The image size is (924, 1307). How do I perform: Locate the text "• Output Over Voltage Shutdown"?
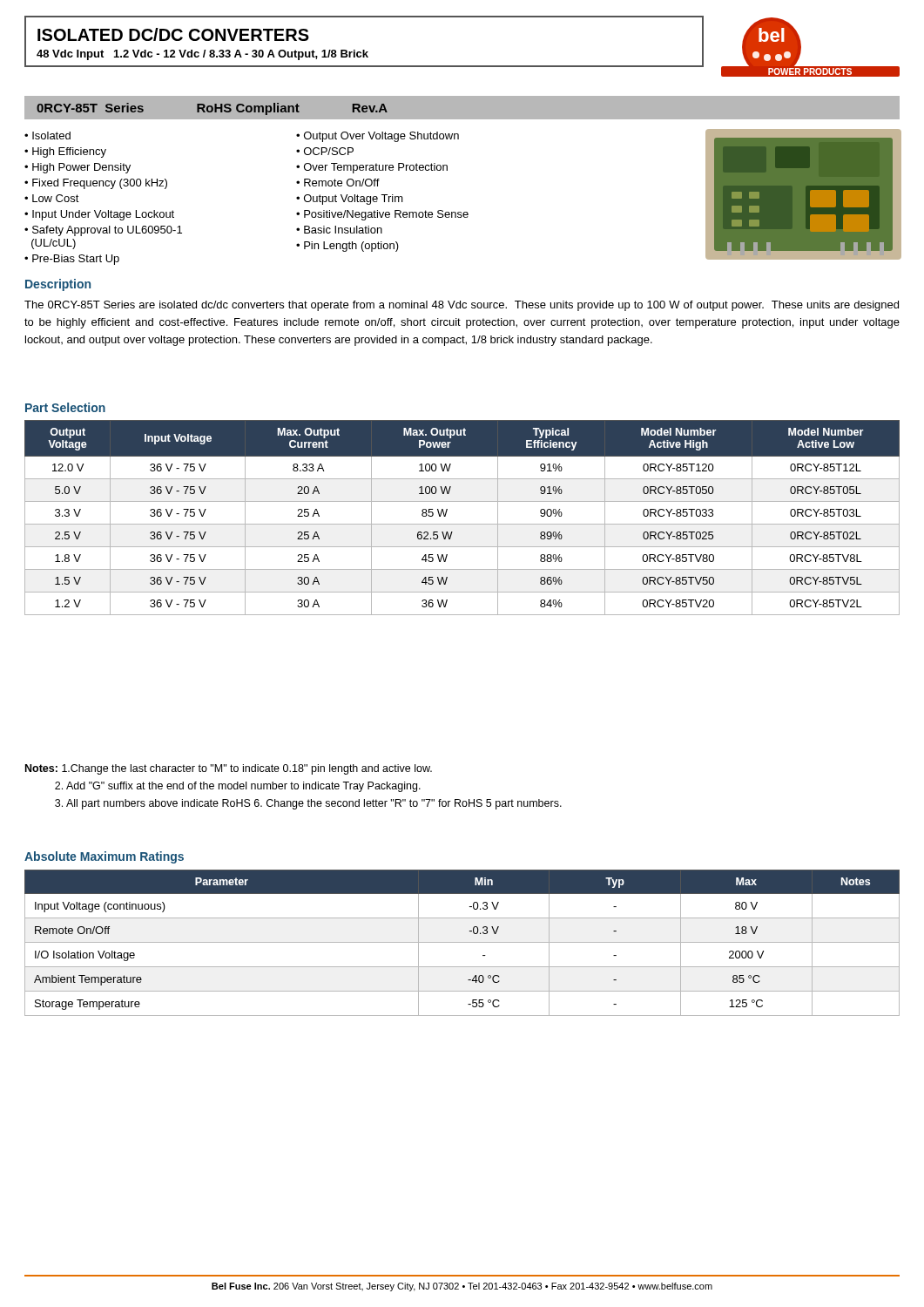[x=378, y=136]
